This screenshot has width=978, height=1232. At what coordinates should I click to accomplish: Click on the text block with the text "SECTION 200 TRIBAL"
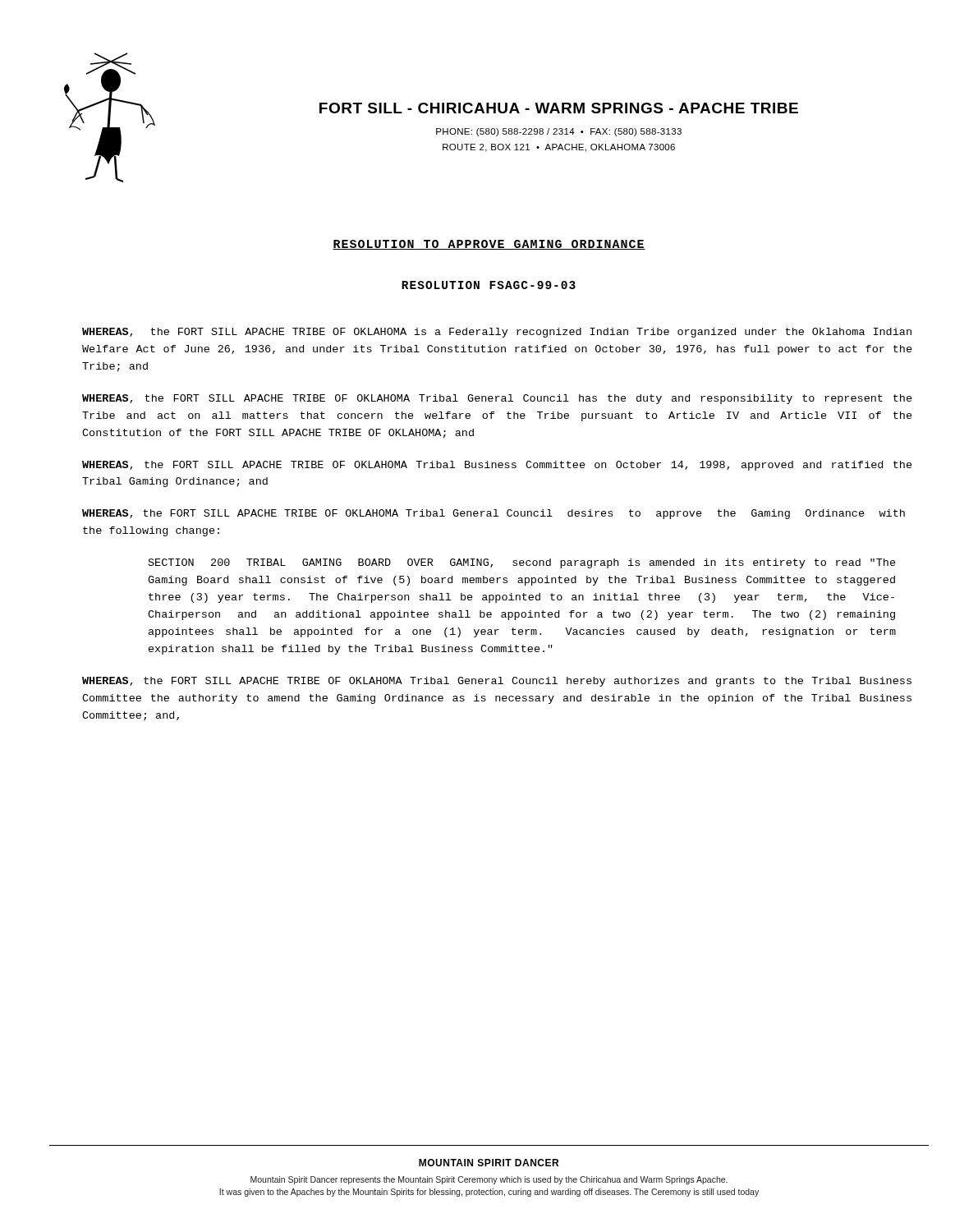[522, 606]
